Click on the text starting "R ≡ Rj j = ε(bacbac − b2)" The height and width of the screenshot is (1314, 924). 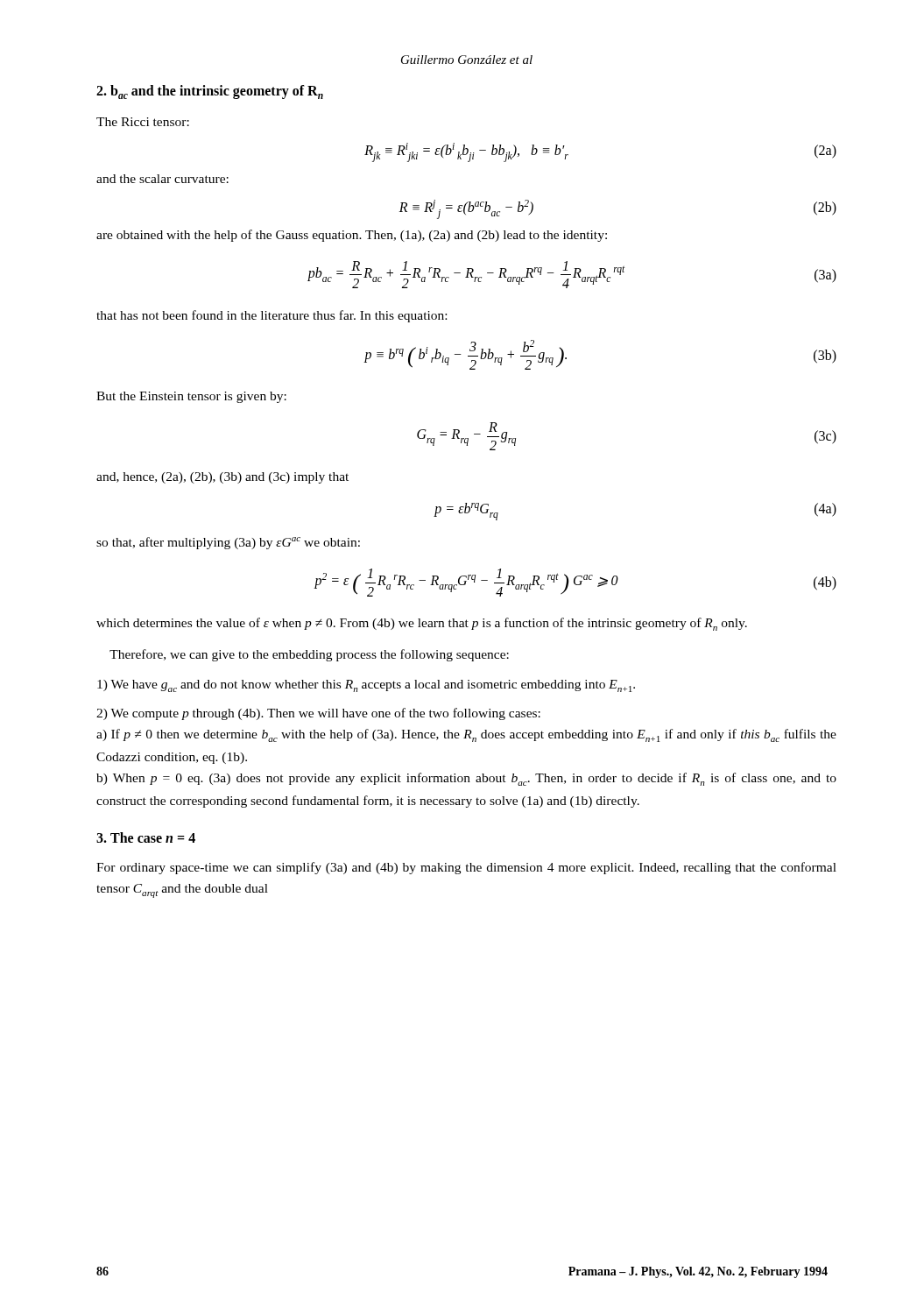pyautogui.click(x=466, y=208)
